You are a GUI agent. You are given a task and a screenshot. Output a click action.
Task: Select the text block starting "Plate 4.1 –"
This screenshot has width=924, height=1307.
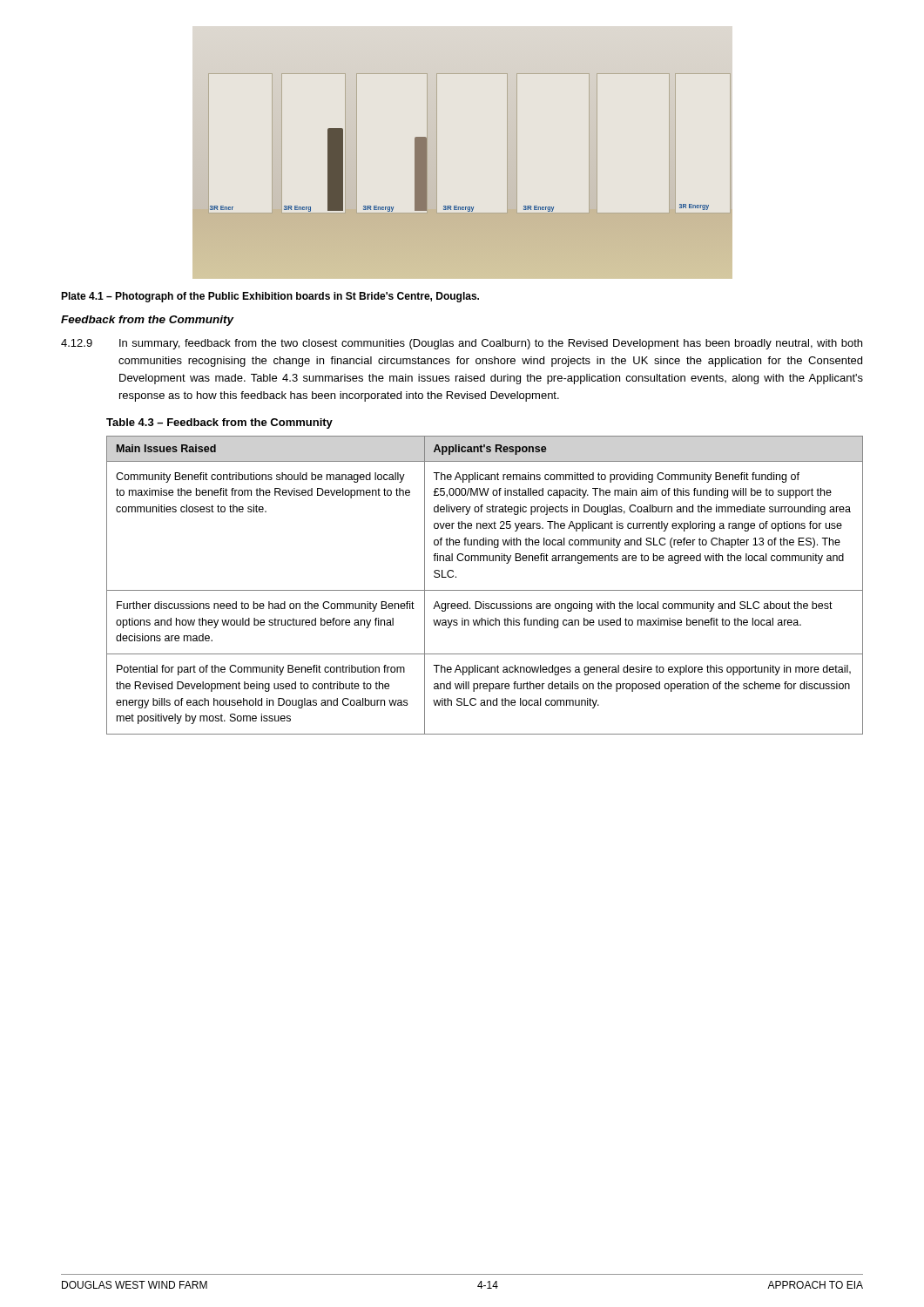(270, 296)
